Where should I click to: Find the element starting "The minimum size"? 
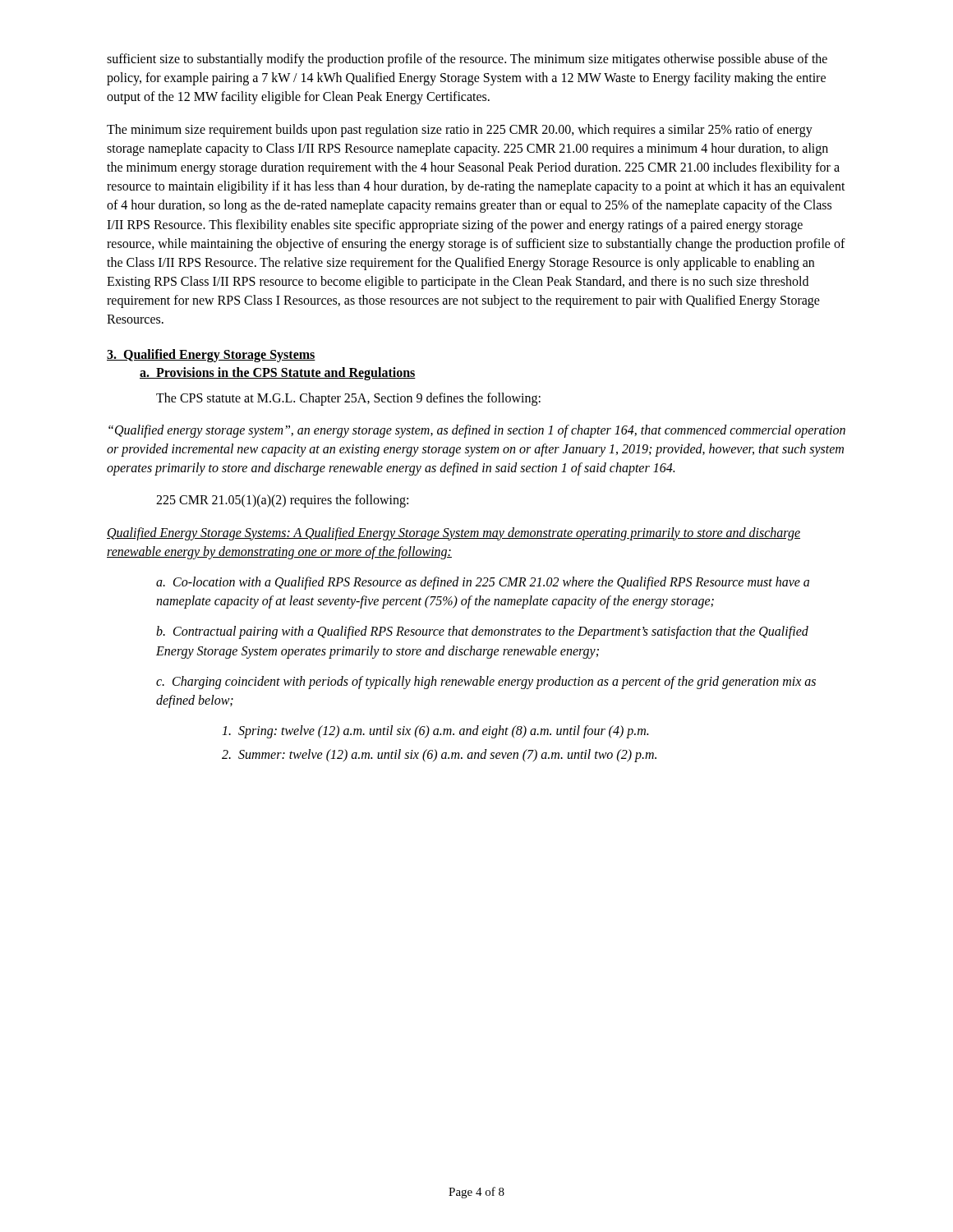pyautogui.click(x=476, y=224)
